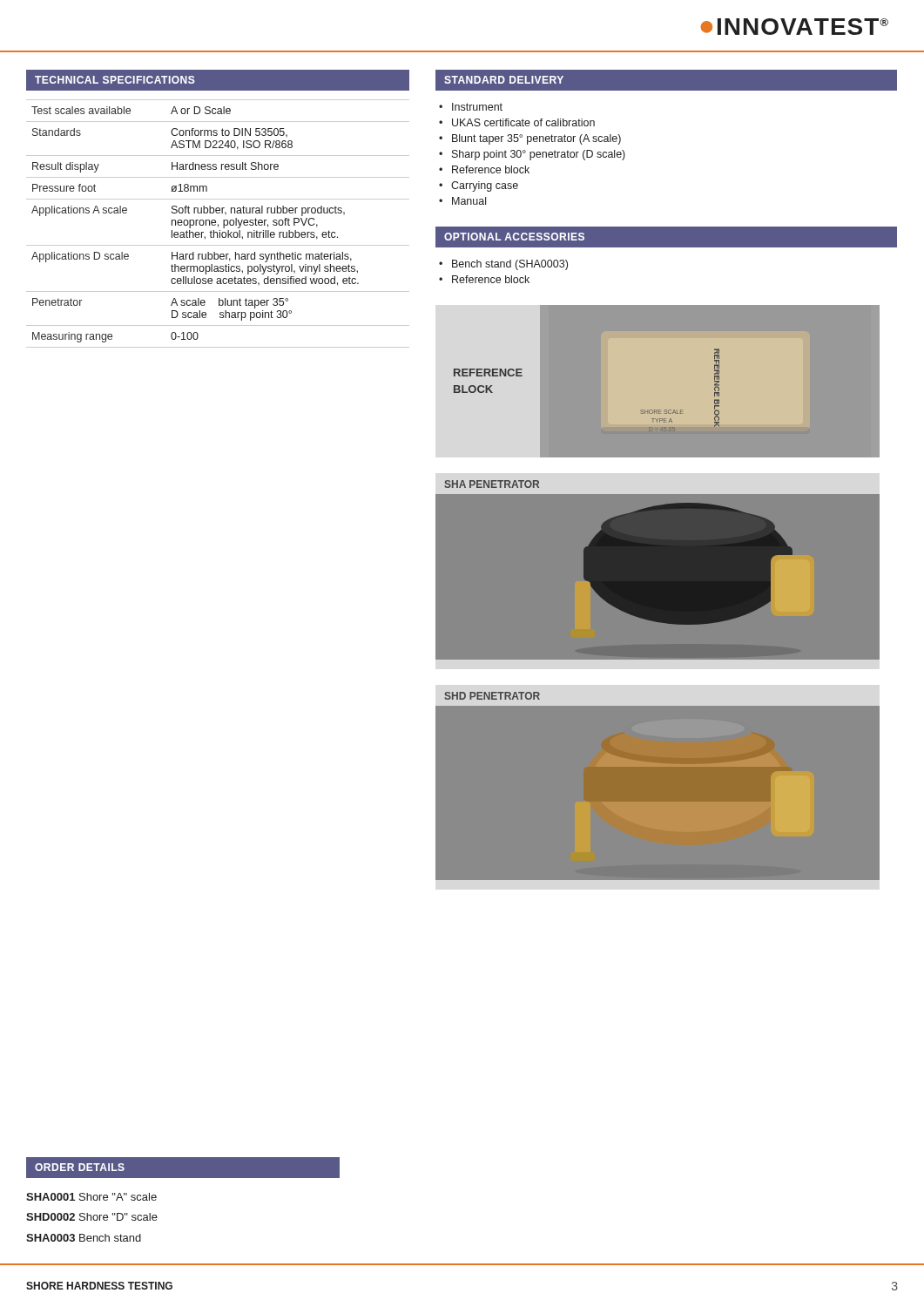Where does it say "Bench stand (SHA0003)"?
Image resolution: width=924 pixels, height=1307 pixels.
click(510, 264)
